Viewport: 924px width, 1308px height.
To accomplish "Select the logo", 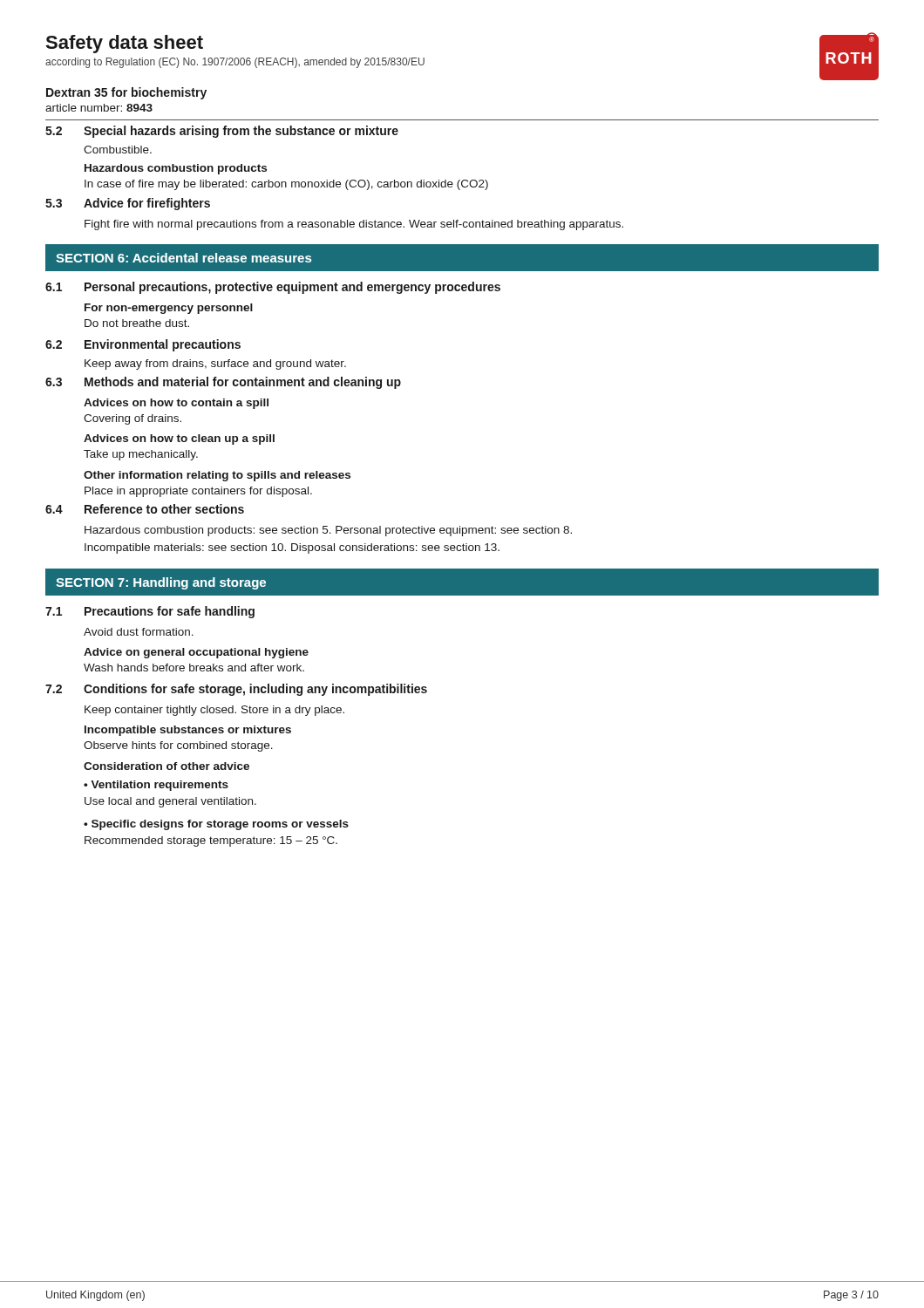I will click(849, 56).
